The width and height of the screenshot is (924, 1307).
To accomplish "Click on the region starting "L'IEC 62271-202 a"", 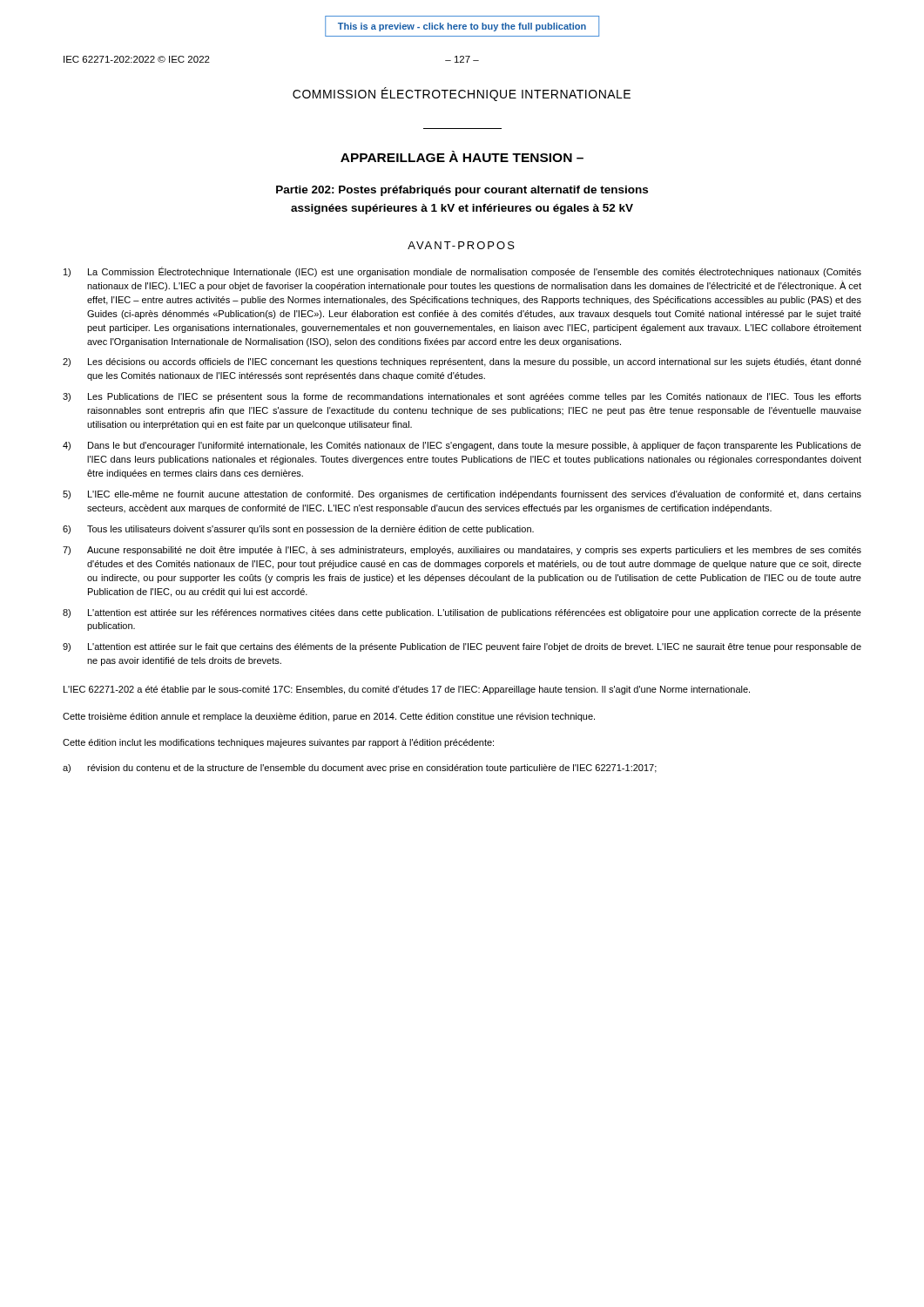I will coord(407,689).
